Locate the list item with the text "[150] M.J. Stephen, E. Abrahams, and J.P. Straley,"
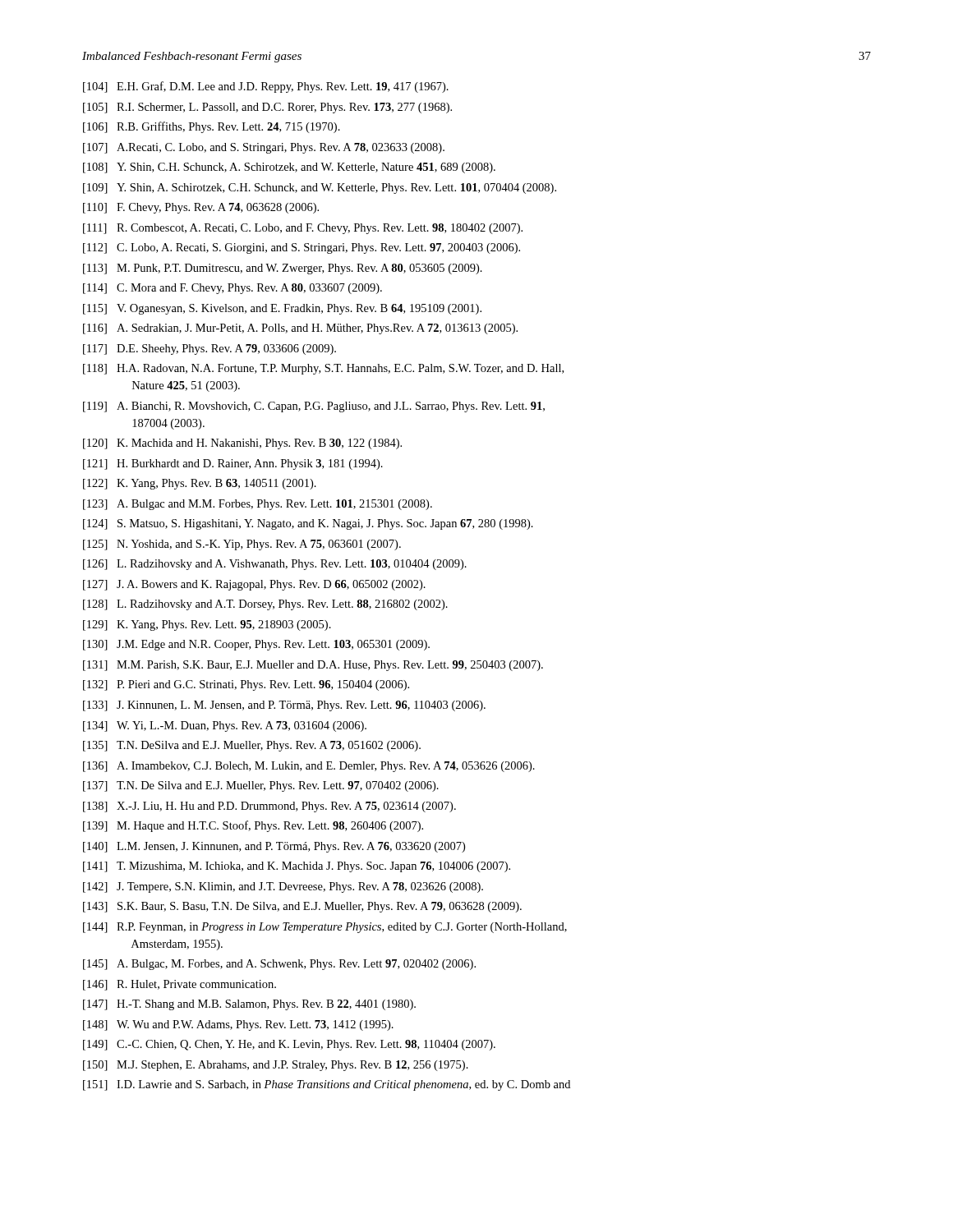 click(476, 1065)
